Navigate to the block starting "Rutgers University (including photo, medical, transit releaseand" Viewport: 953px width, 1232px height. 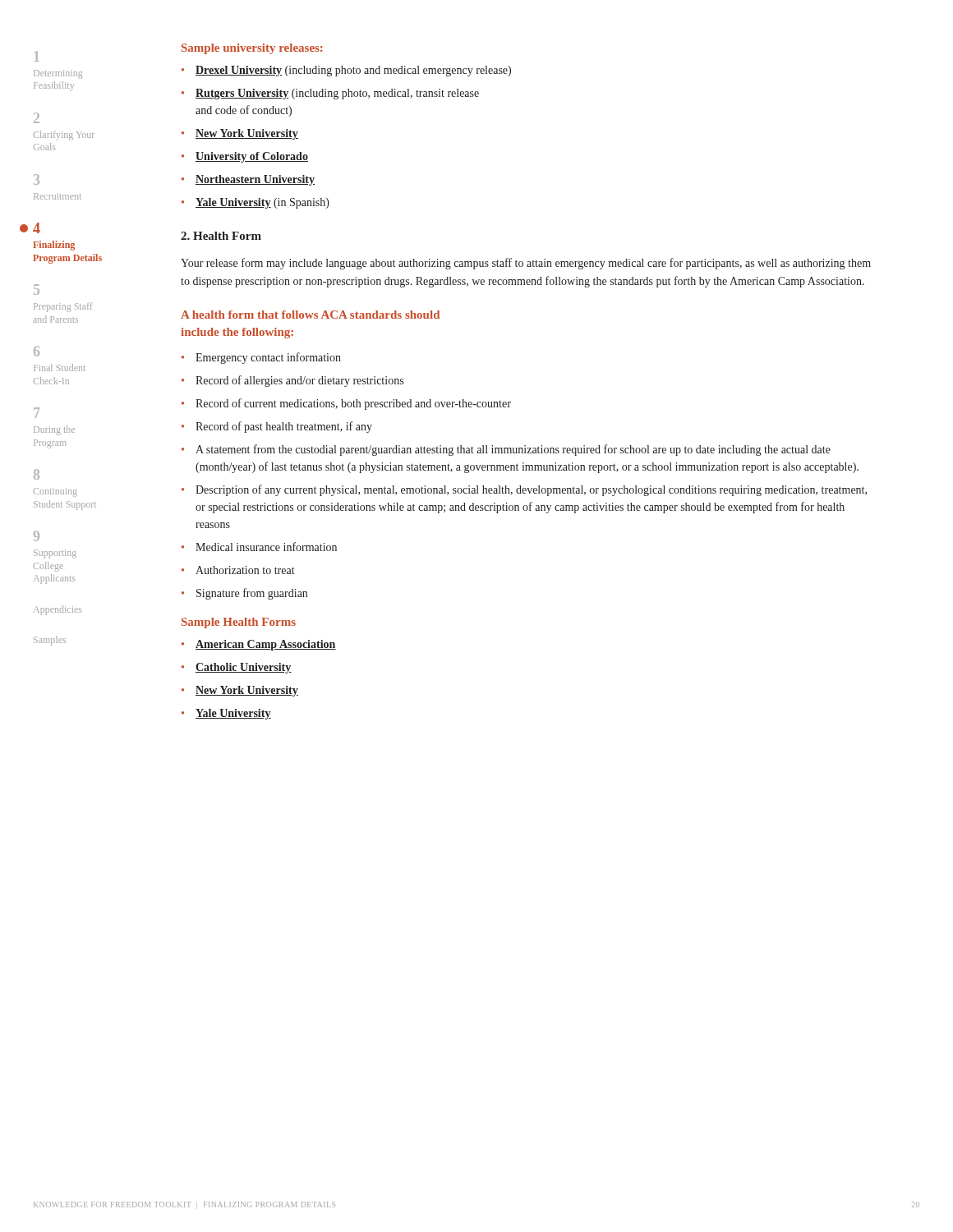click(337, 102)
